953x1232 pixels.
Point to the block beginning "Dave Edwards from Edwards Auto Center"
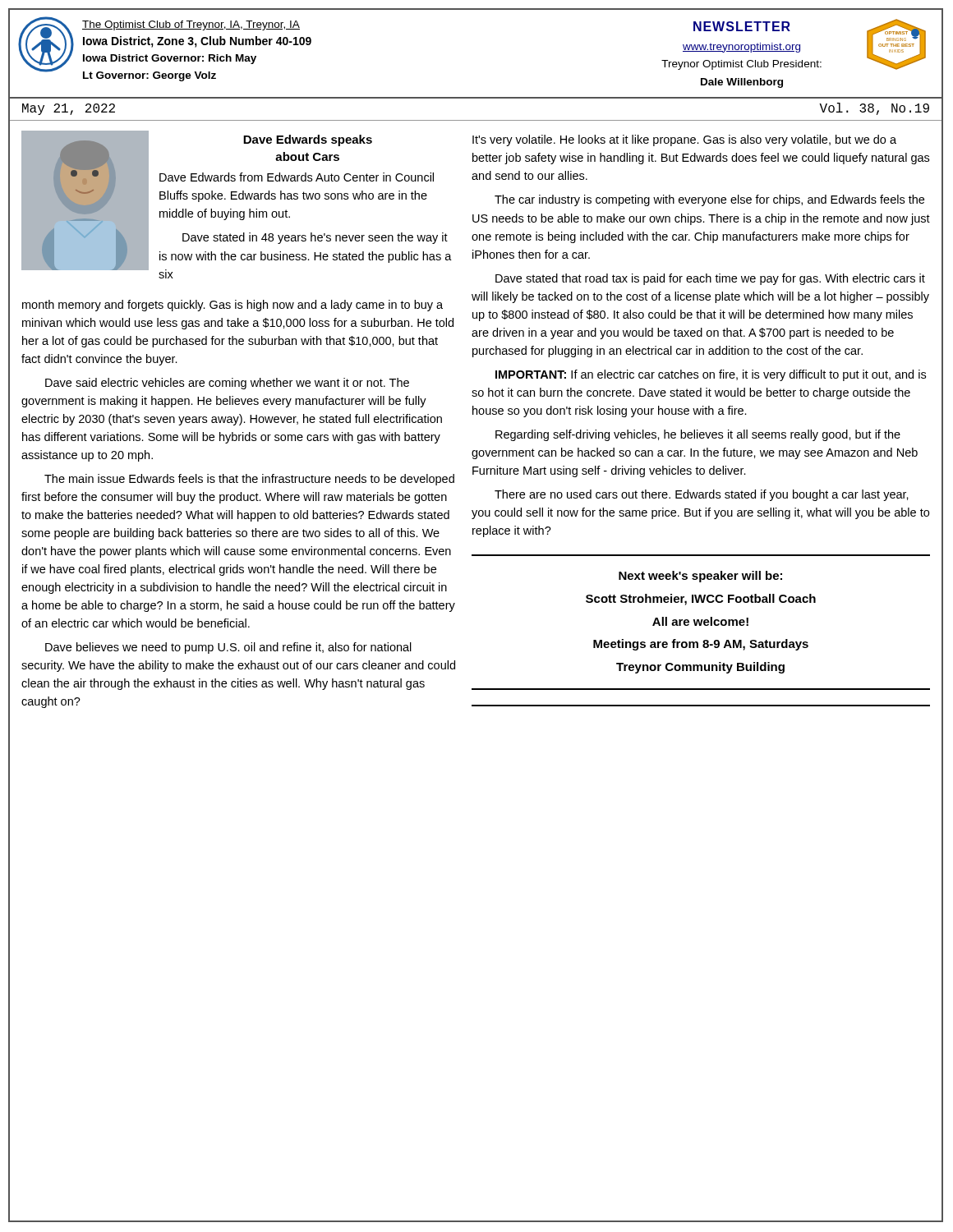click(297, 196)
